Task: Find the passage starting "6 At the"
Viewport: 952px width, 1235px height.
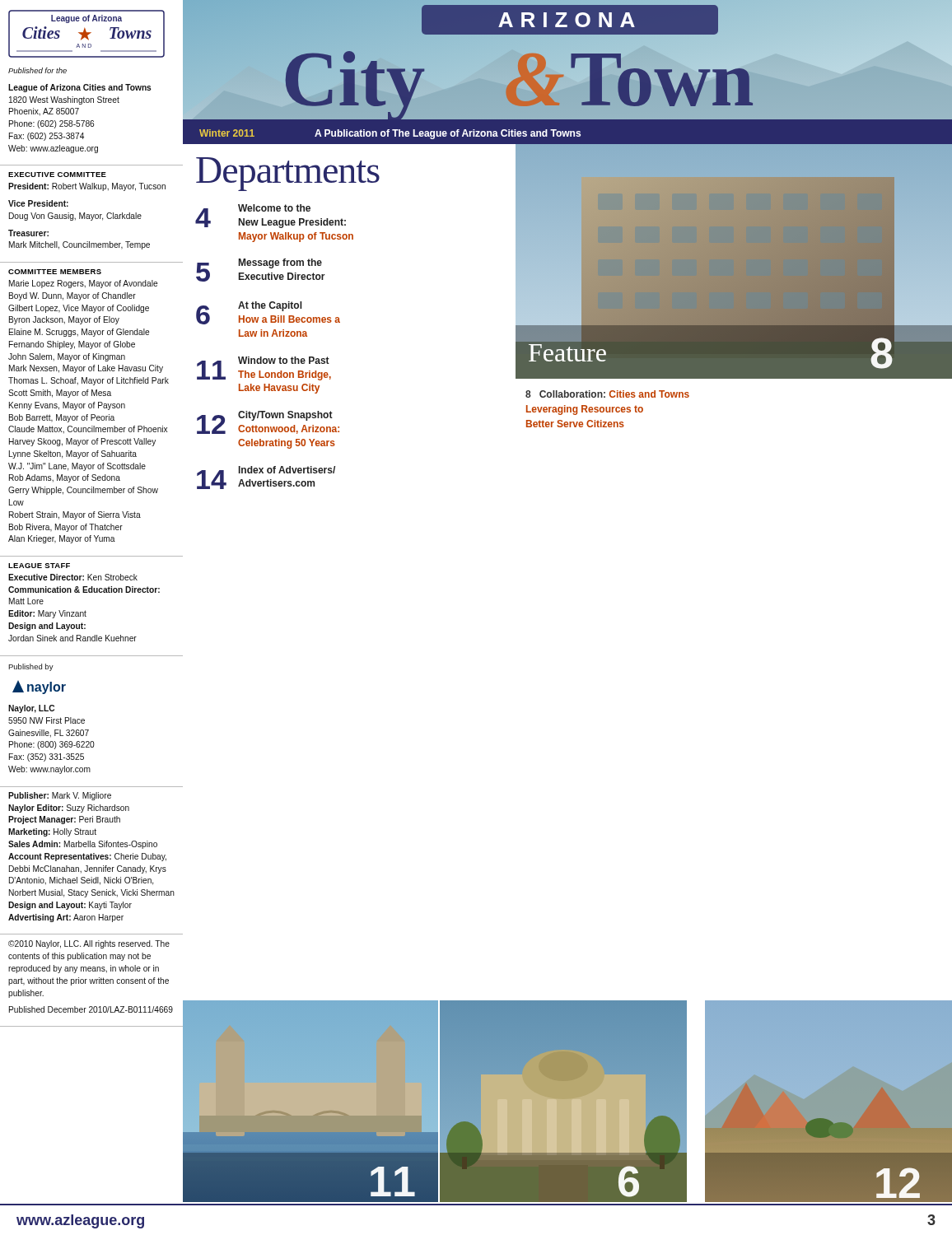Action: click(x=268, y=320)
